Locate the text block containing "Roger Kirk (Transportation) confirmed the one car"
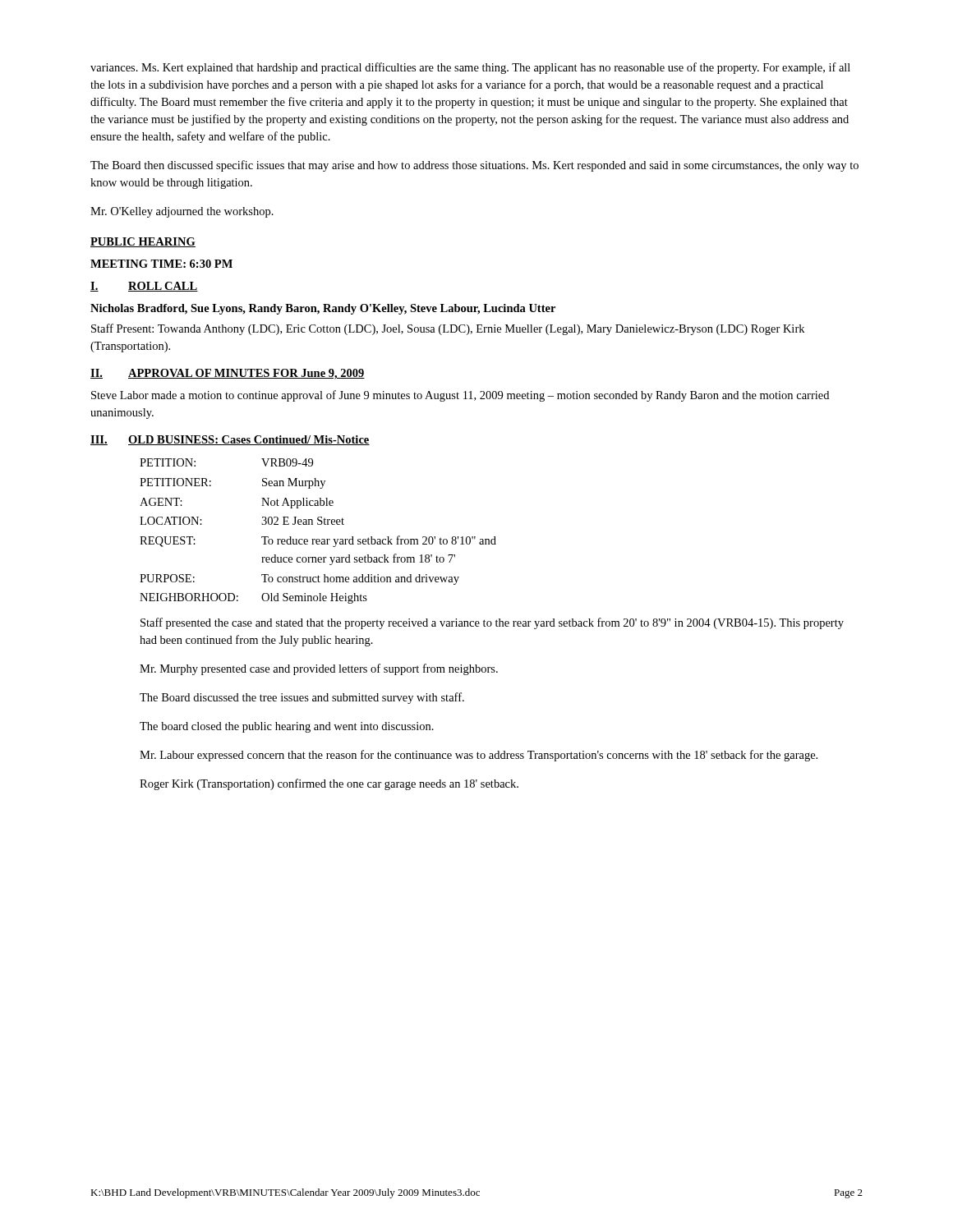Screen dimensions: 1232x953 click(501, 784)
